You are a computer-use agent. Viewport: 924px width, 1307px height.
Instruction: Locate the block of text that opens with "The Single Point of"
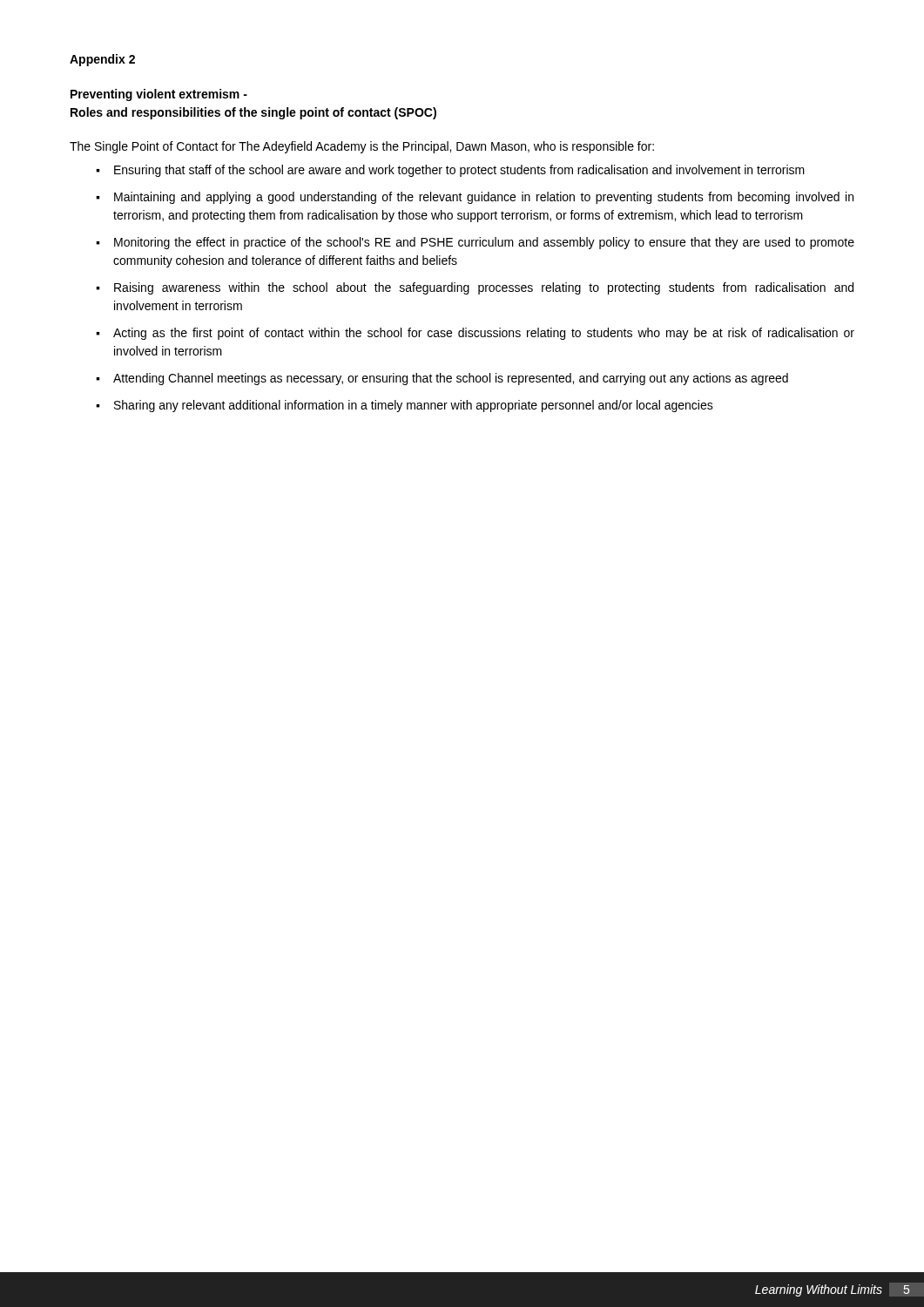(362, 146)
